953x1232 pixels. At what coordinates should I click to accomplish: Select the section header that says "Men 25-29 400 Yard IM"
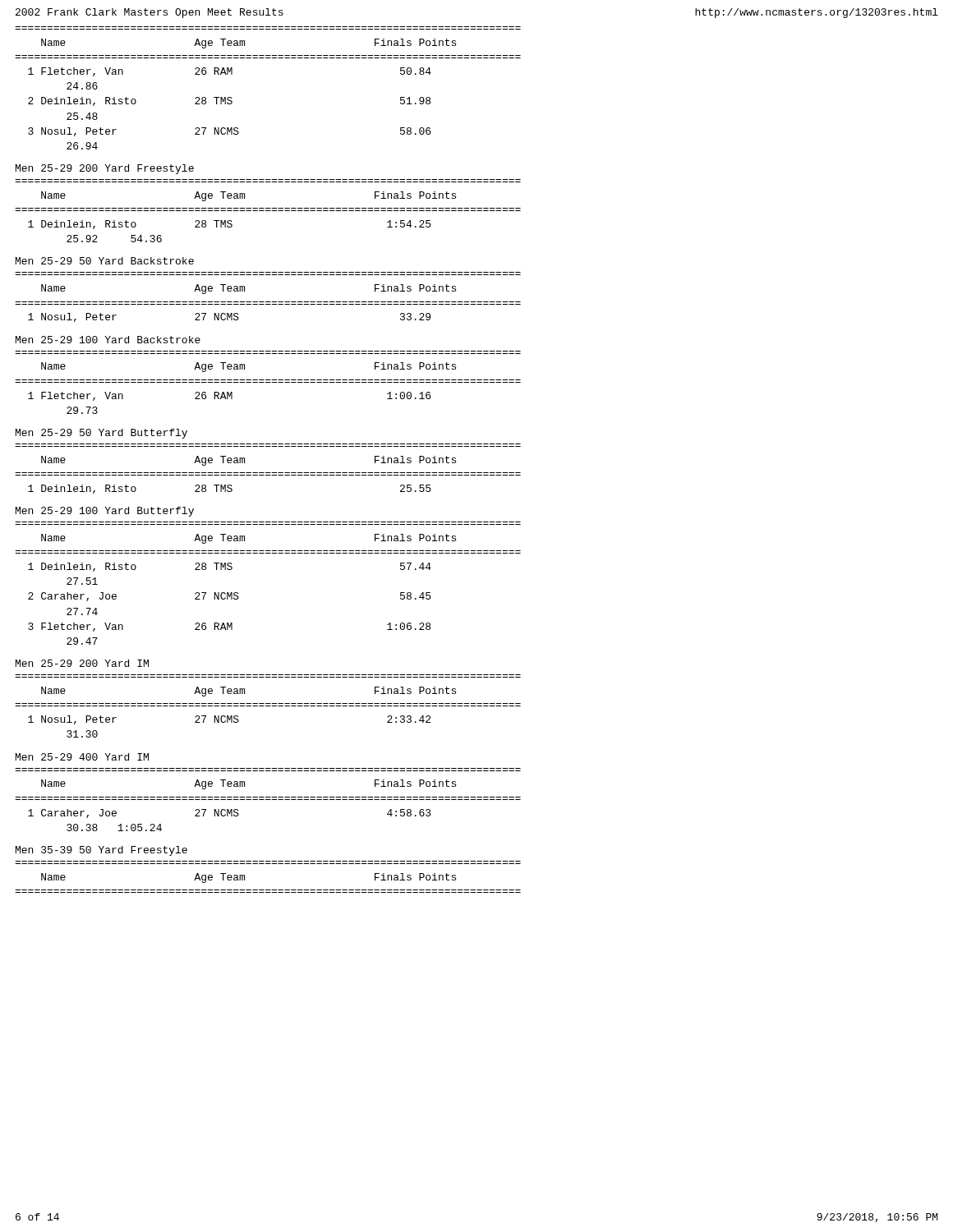[x=82, y=757]
